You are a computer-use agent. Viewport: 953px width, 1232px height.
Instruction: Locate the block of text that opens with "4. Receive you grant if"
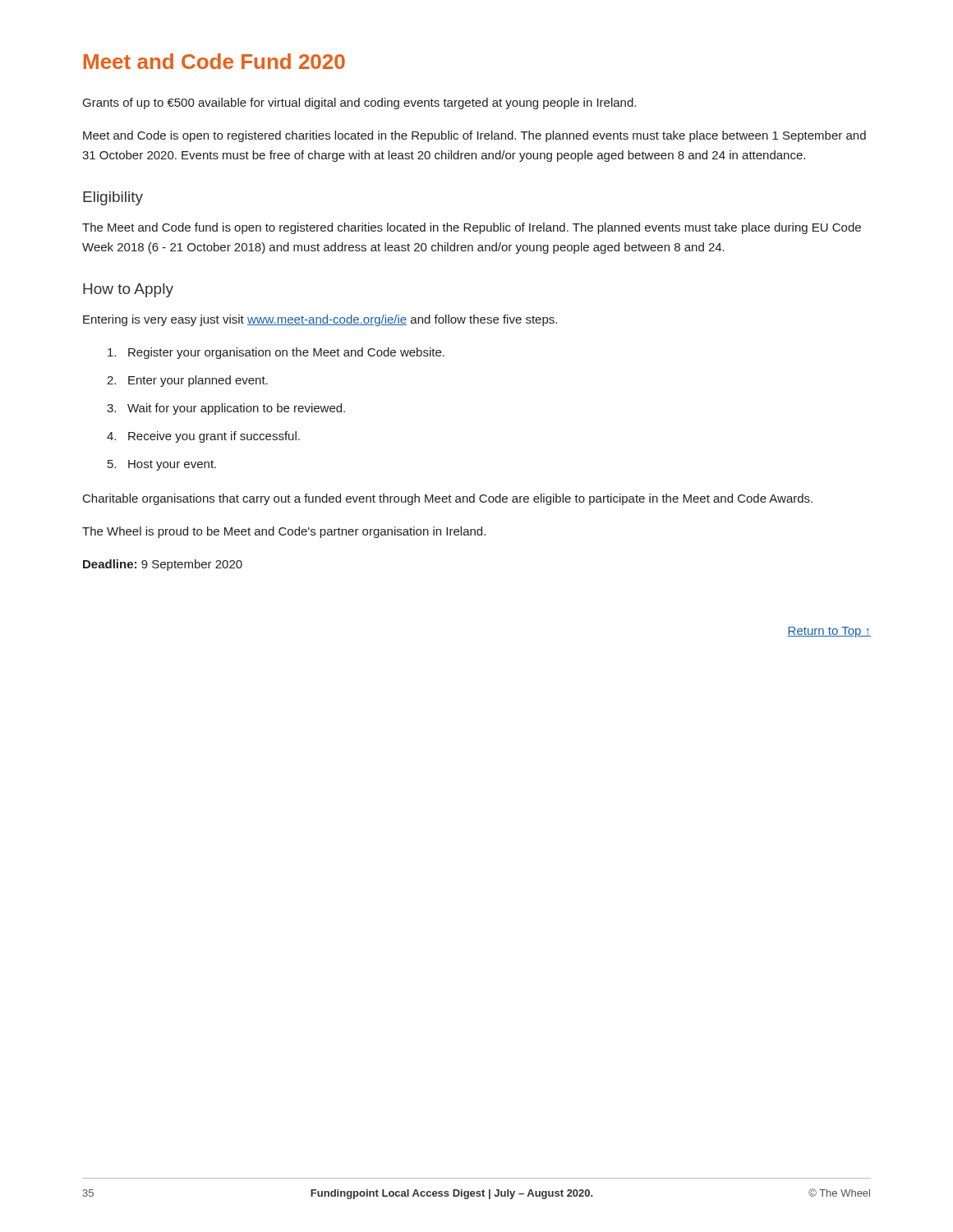click(204, 436)
